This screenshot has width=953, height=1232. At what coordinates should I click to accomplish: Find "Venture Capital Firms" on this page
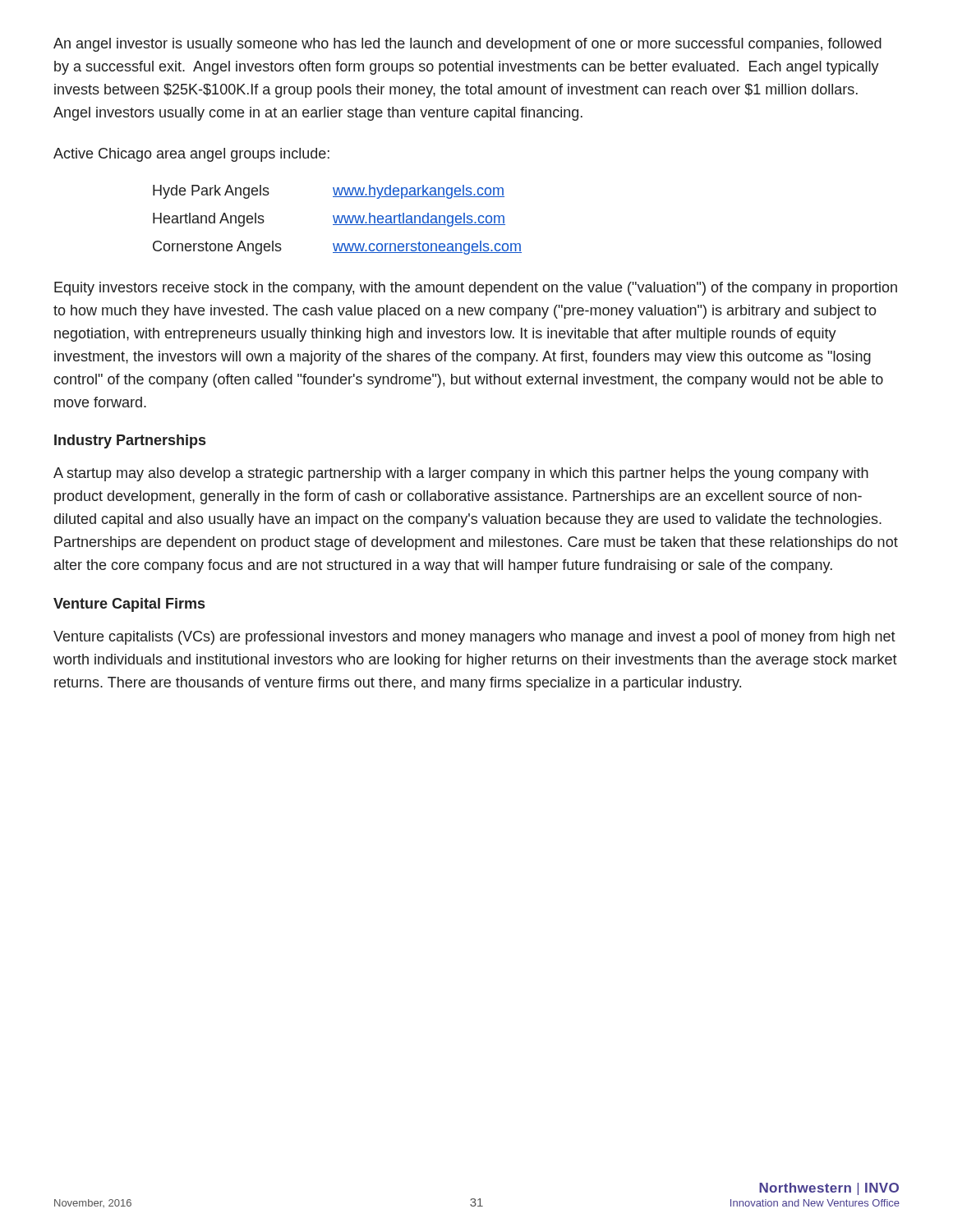point(129,604)
